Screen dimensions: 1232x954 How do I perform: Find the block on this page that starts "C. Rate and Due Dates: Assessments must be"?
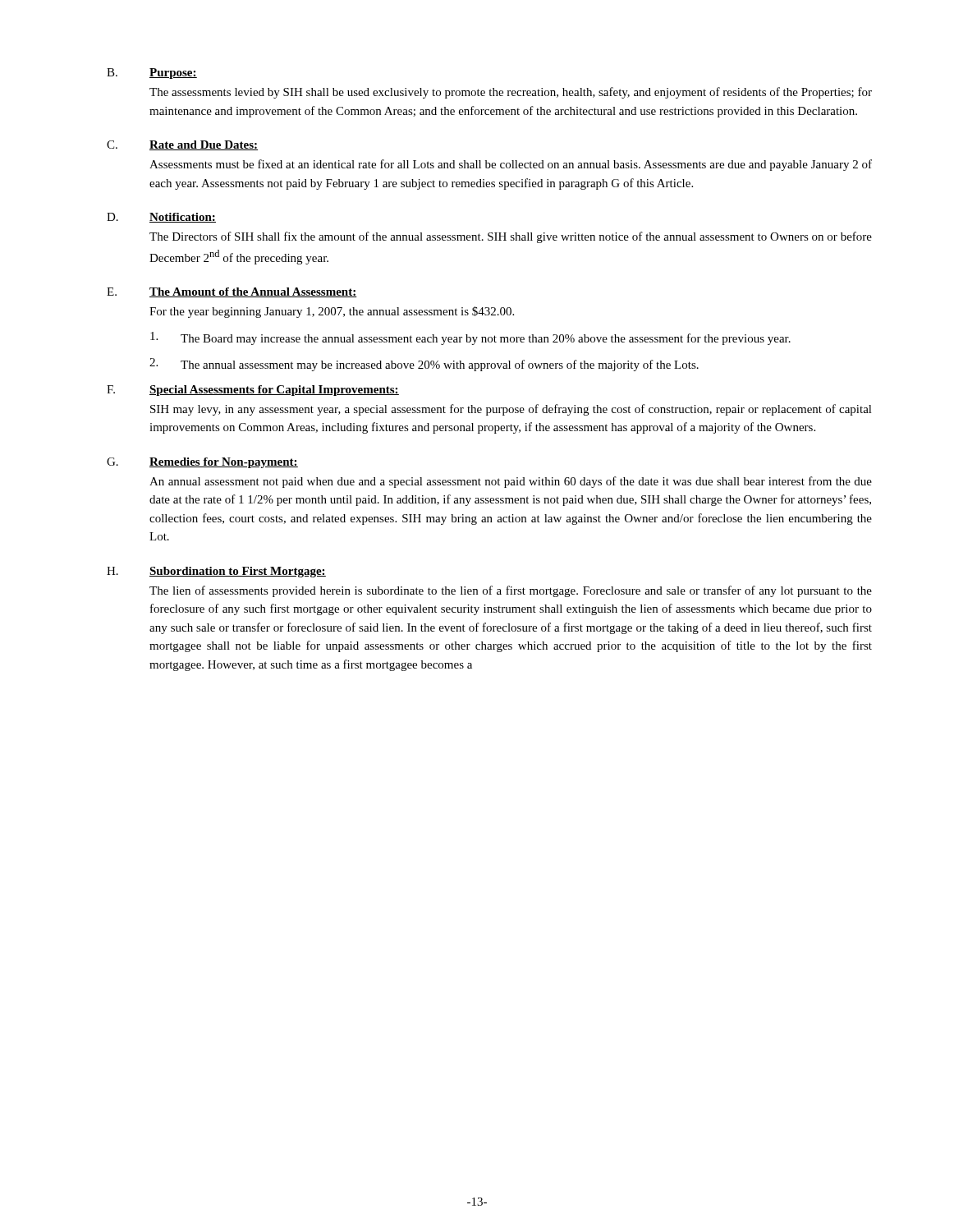[489, 165]
